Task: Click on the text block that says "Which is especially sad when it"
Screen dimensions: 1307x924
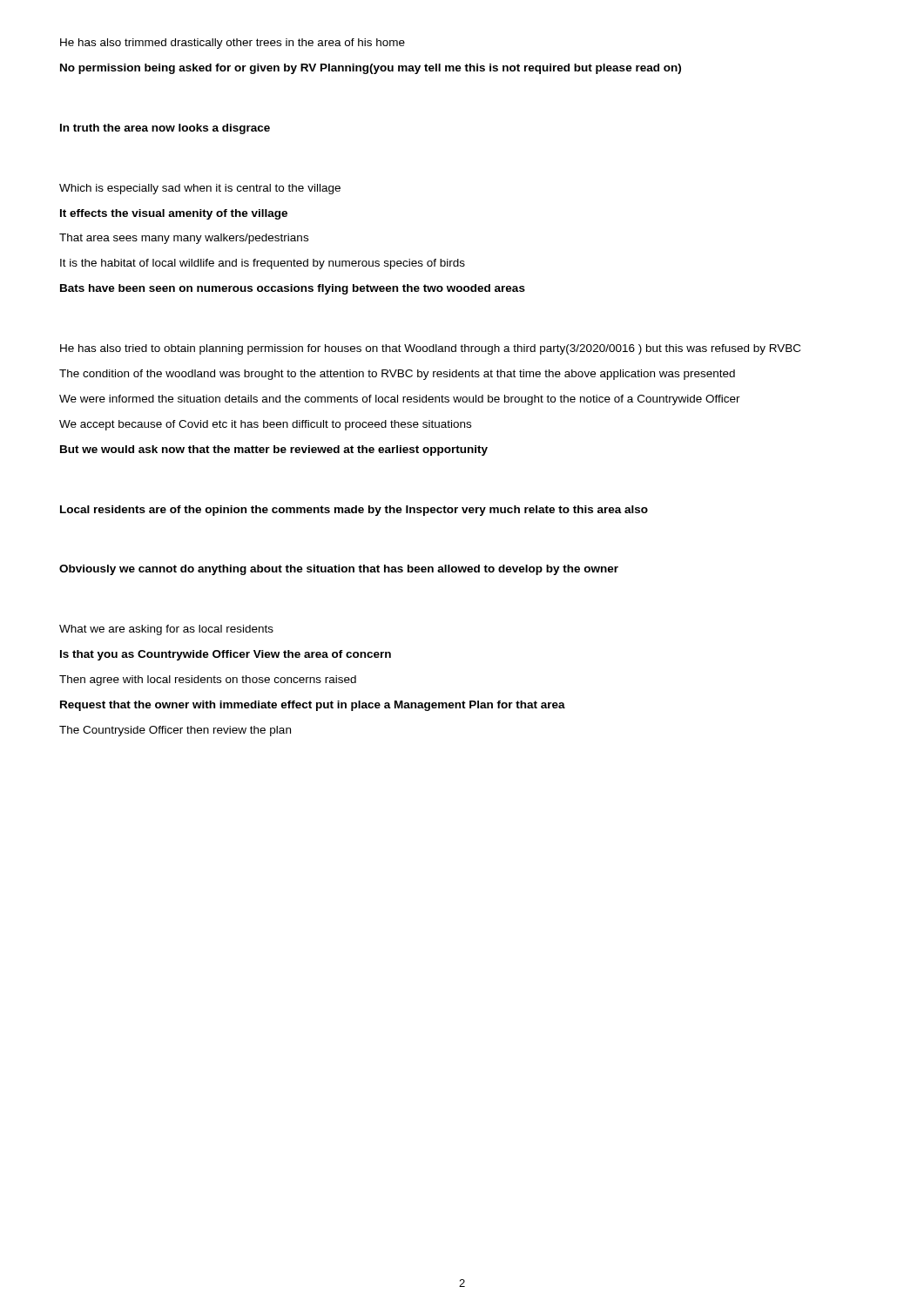Action: pyautogui.click(x=200, y=187)
